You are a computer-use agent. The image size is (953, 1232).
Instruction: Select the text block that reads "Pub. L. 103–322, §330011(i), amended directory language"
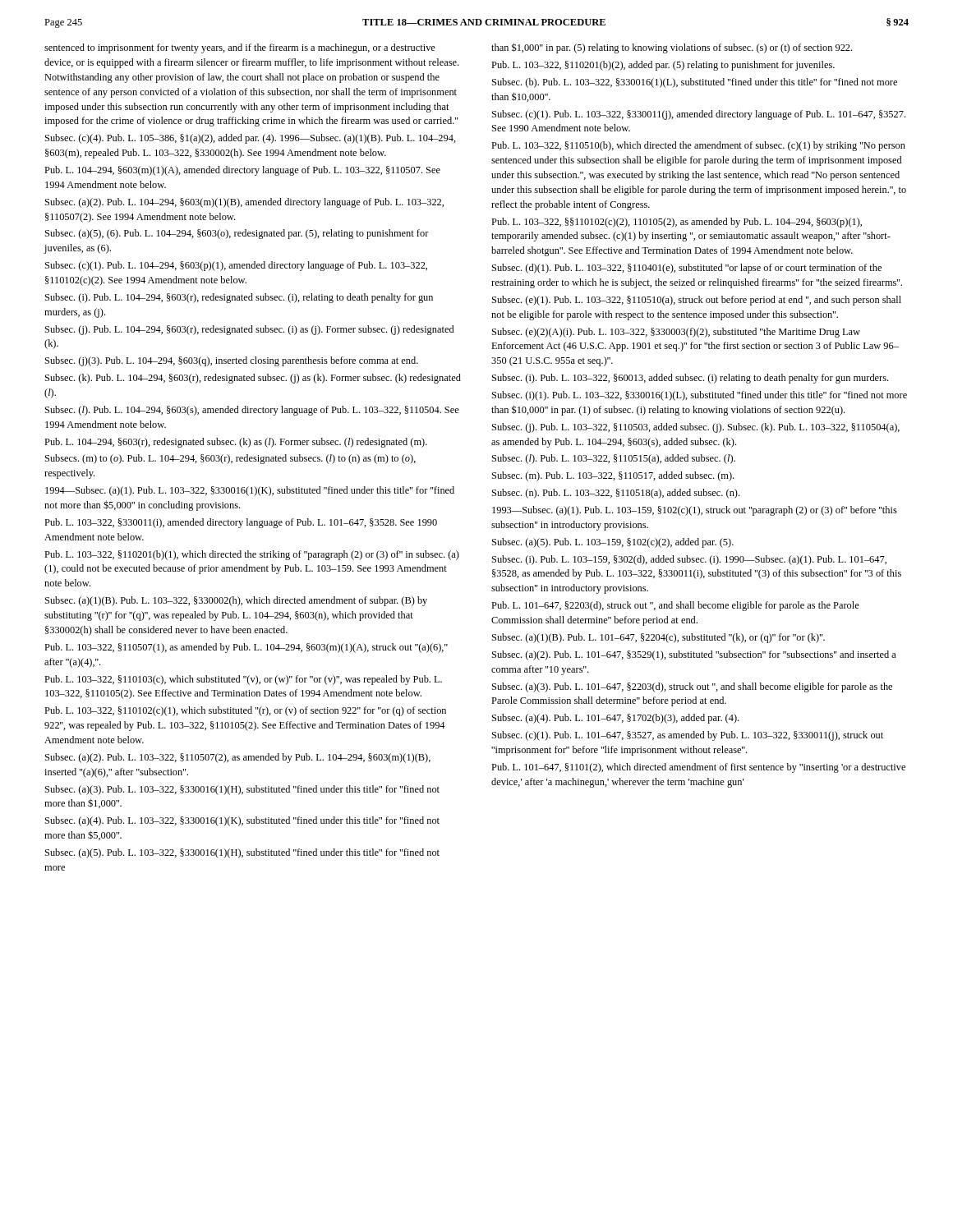253,530
